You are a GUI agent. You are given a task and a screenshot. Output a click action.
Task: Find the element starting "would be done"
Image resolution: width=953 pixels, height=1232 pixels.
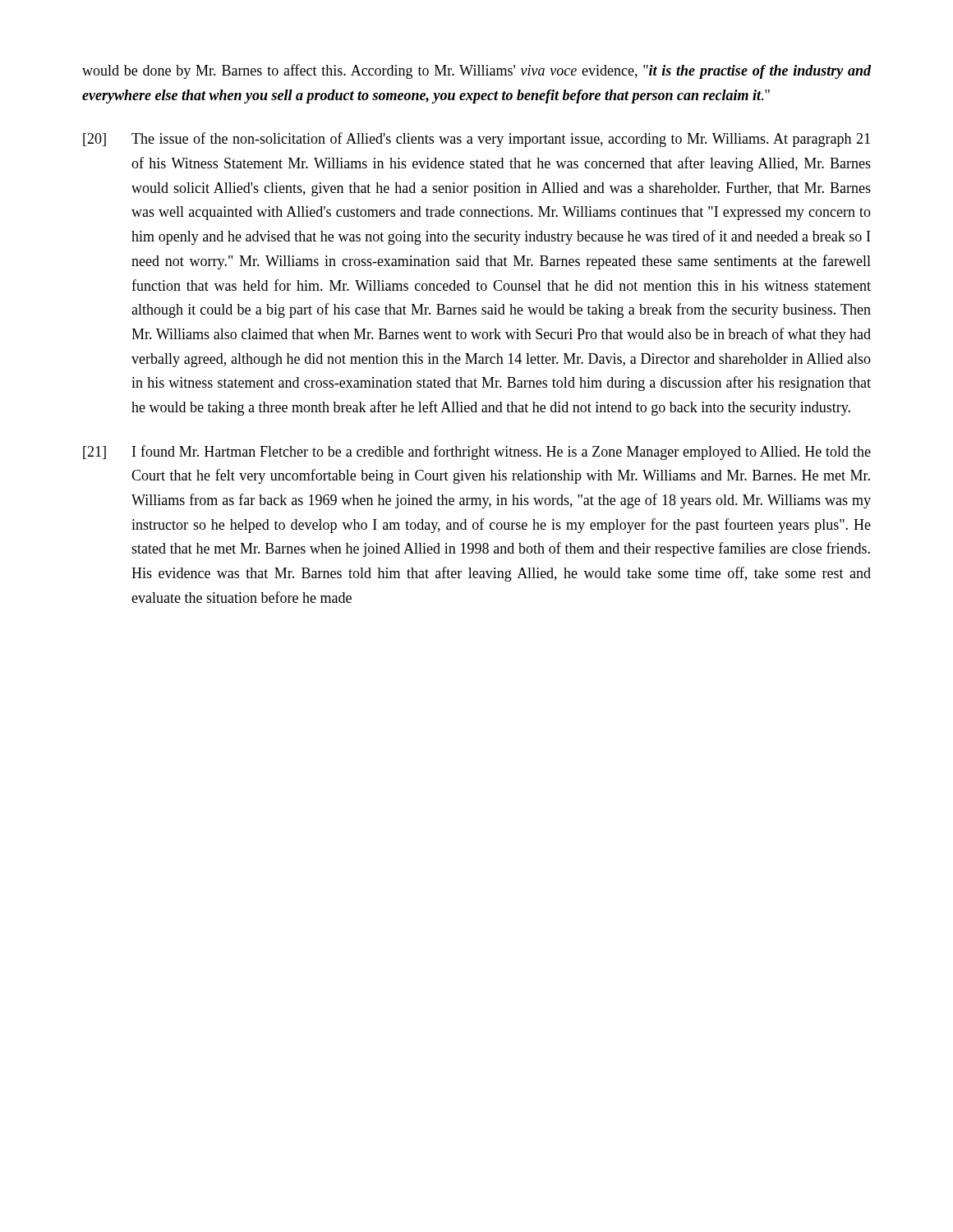pyautogui.click(x=476, y=83)
